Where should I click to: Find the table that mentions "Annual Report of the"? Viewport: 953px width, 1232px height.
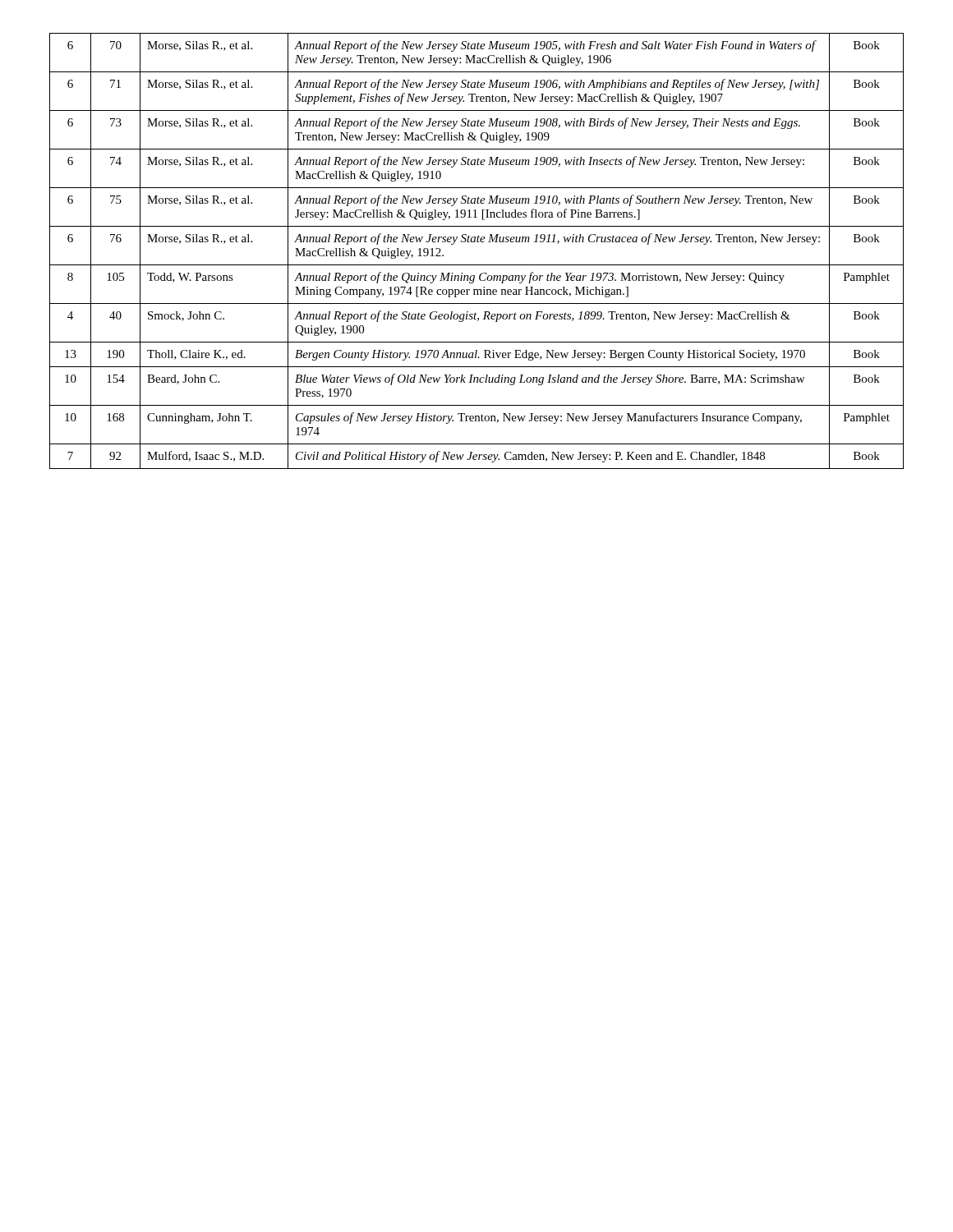coord(476,251)
